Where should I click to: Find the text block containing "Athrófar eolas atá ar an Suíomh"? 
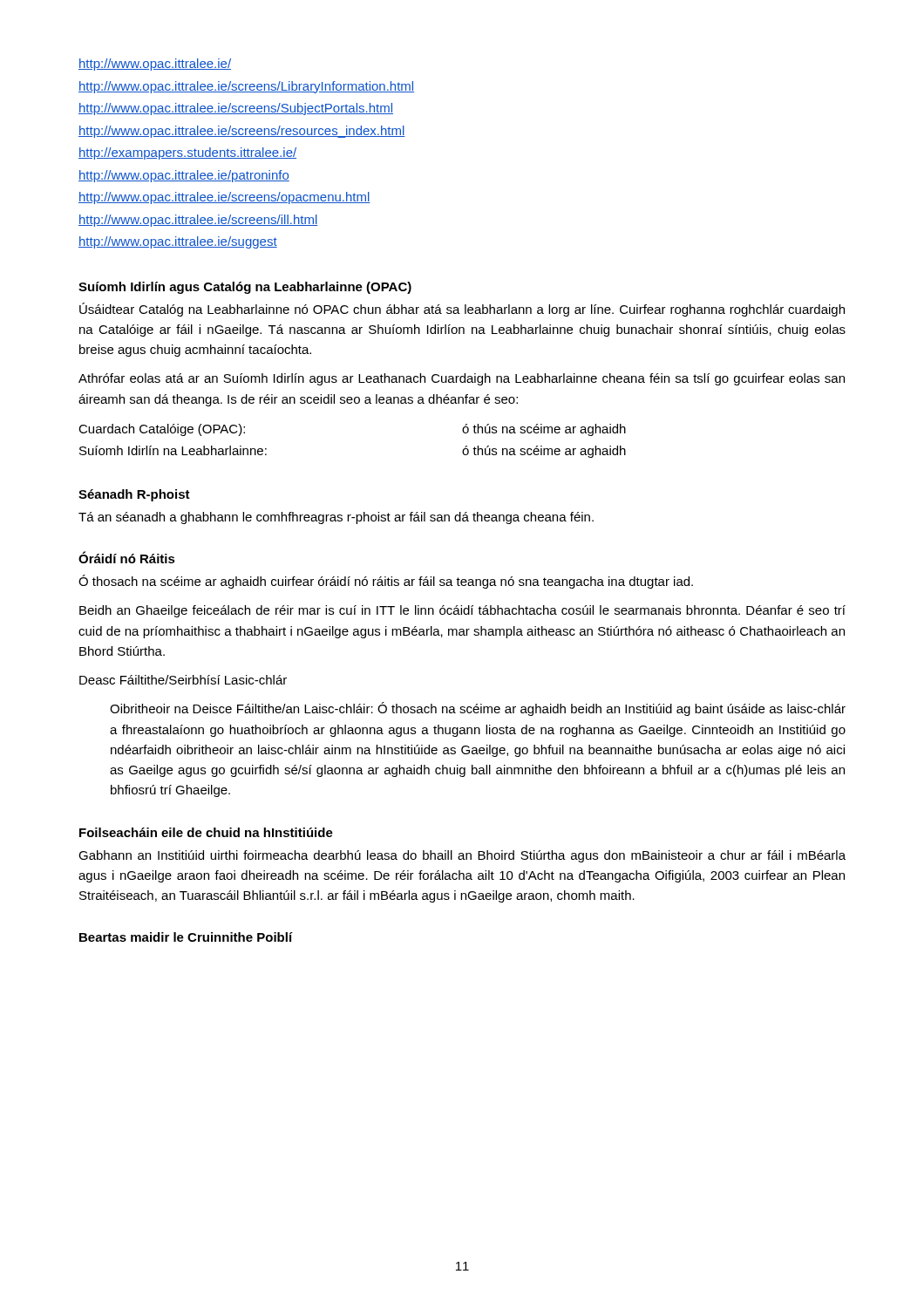[462, 388]
